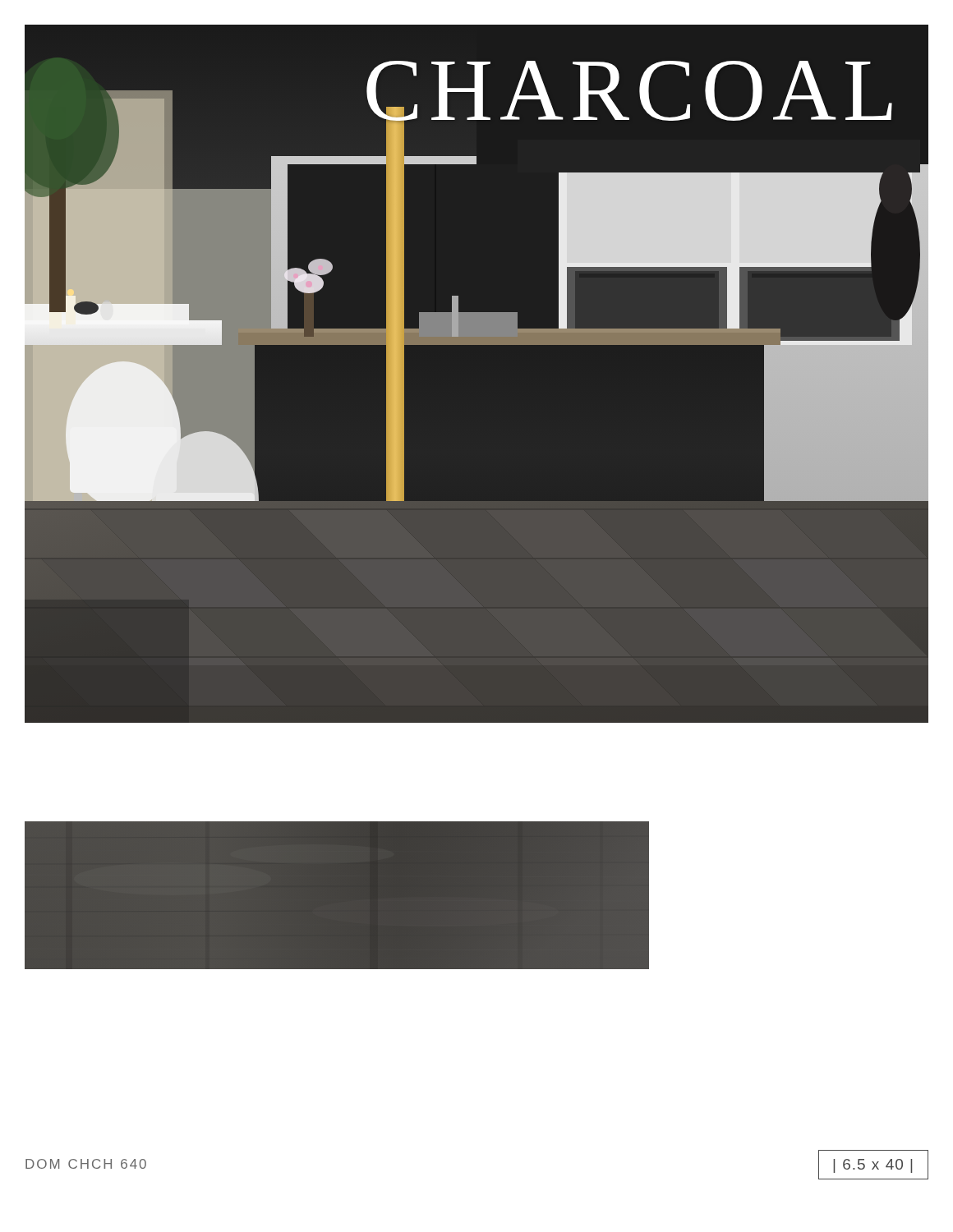This screenshot has width=953, height=1232.
Task: Navigate to the text starting "| 6.5 x 40 |"
Action: coord(873,1164)
